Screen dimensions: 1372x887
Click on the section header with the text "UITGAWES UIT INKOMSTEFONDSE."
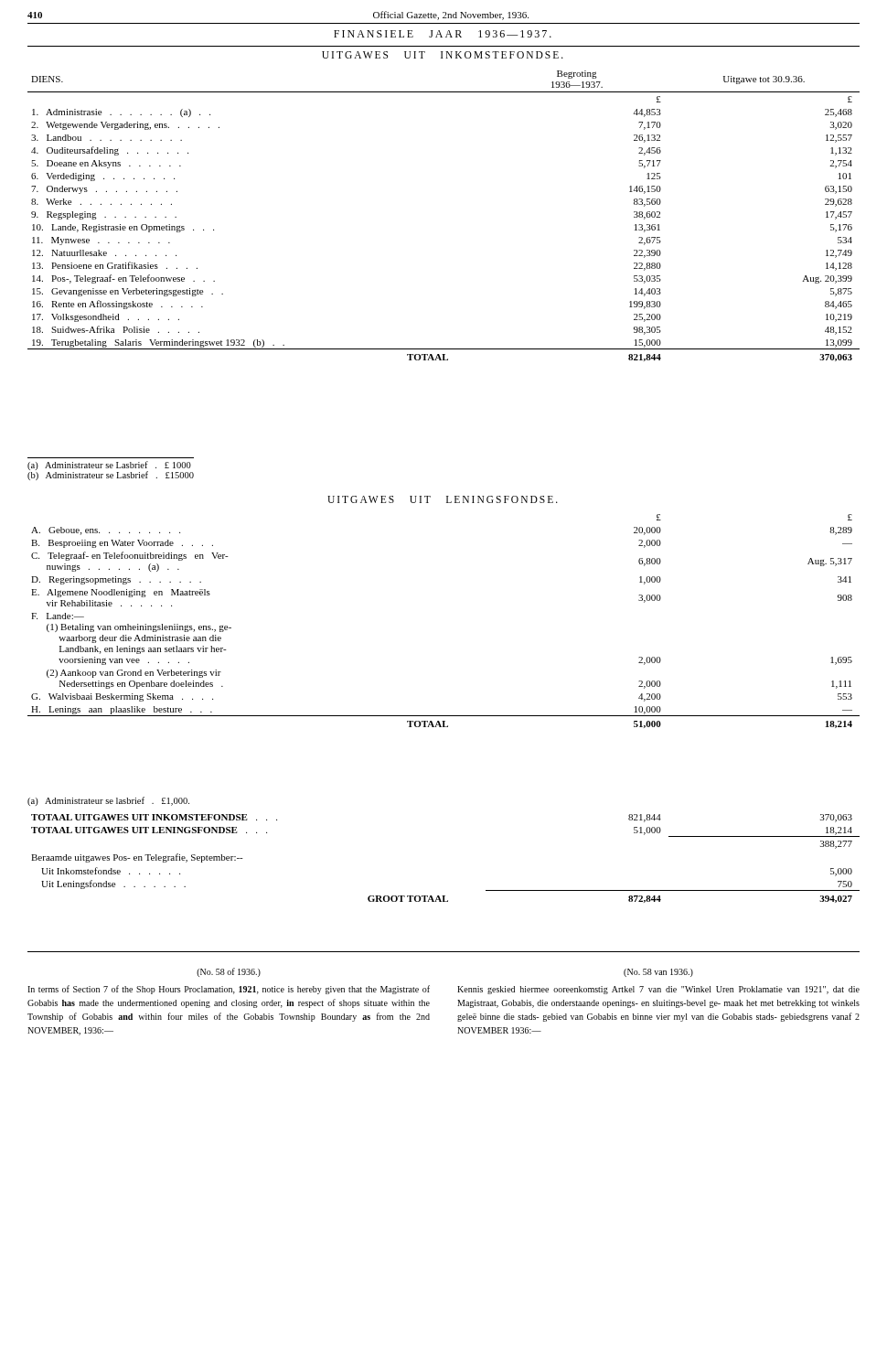(444, 55)
